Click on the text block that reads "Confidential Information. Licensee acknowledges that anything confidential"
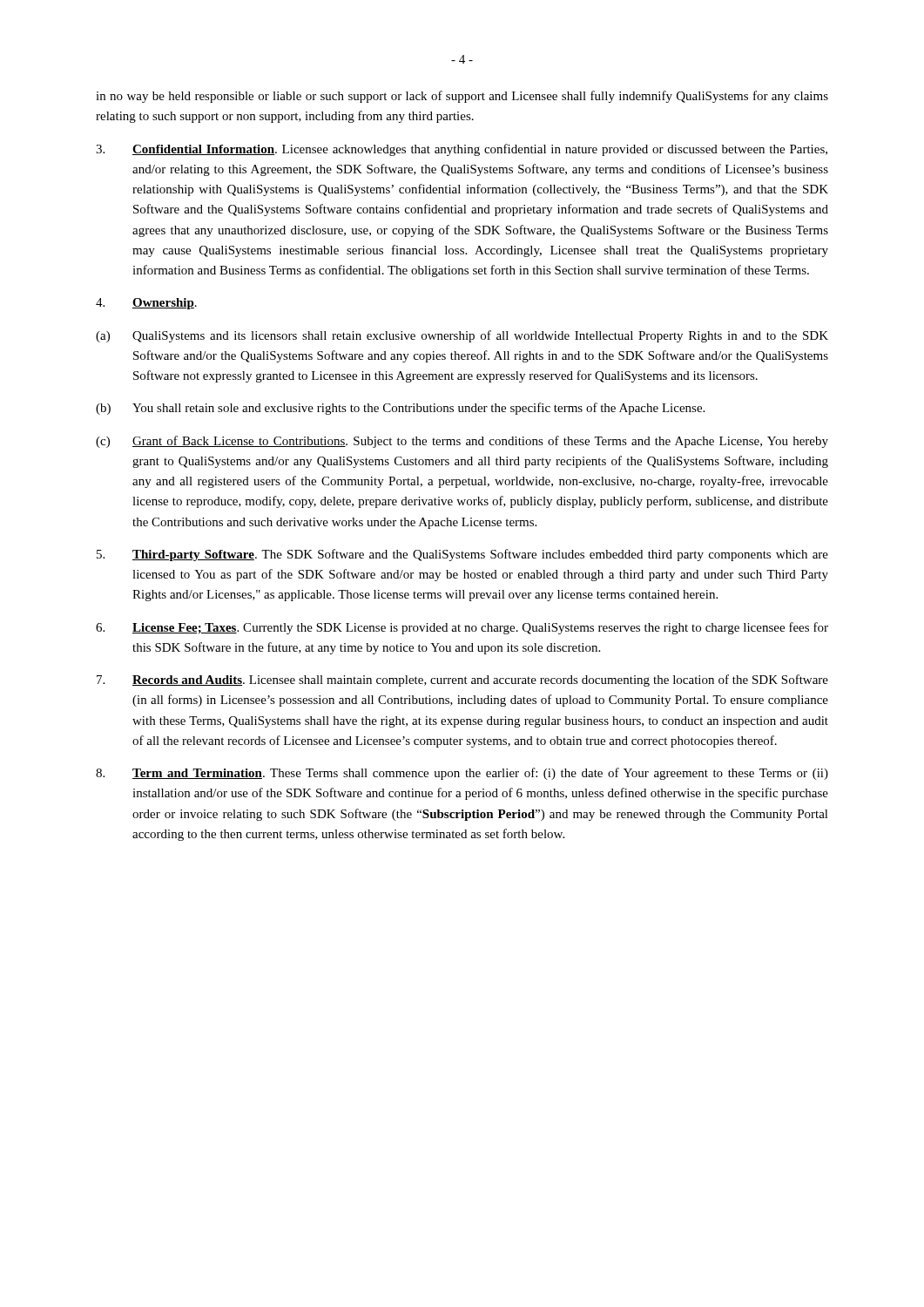 (x=462, y=210)
